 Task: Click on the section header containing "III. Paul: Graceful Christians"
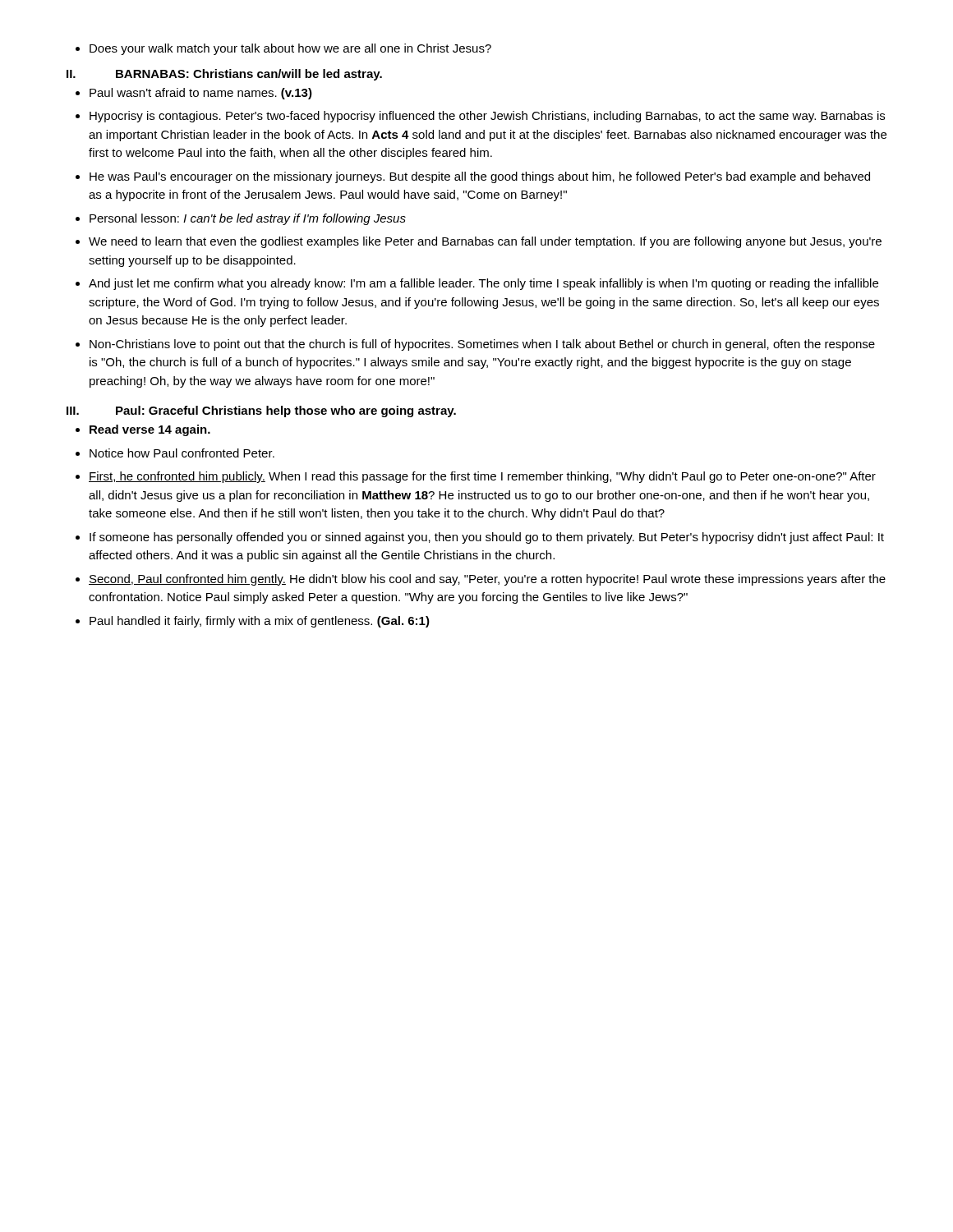point(261,410)
